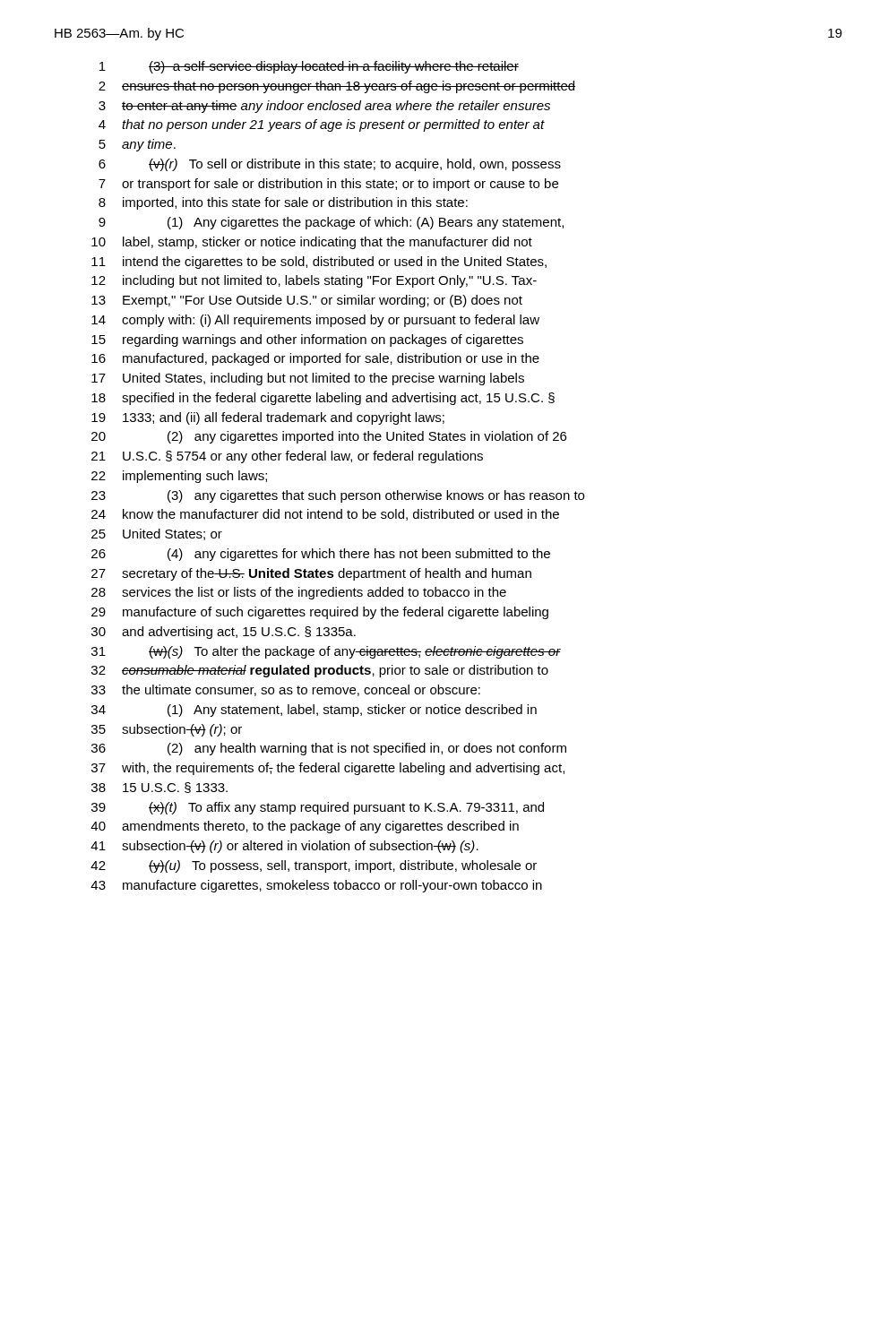
Task: Locate the passage starting "1 (3) a self-service"
Action: [309, 67]
